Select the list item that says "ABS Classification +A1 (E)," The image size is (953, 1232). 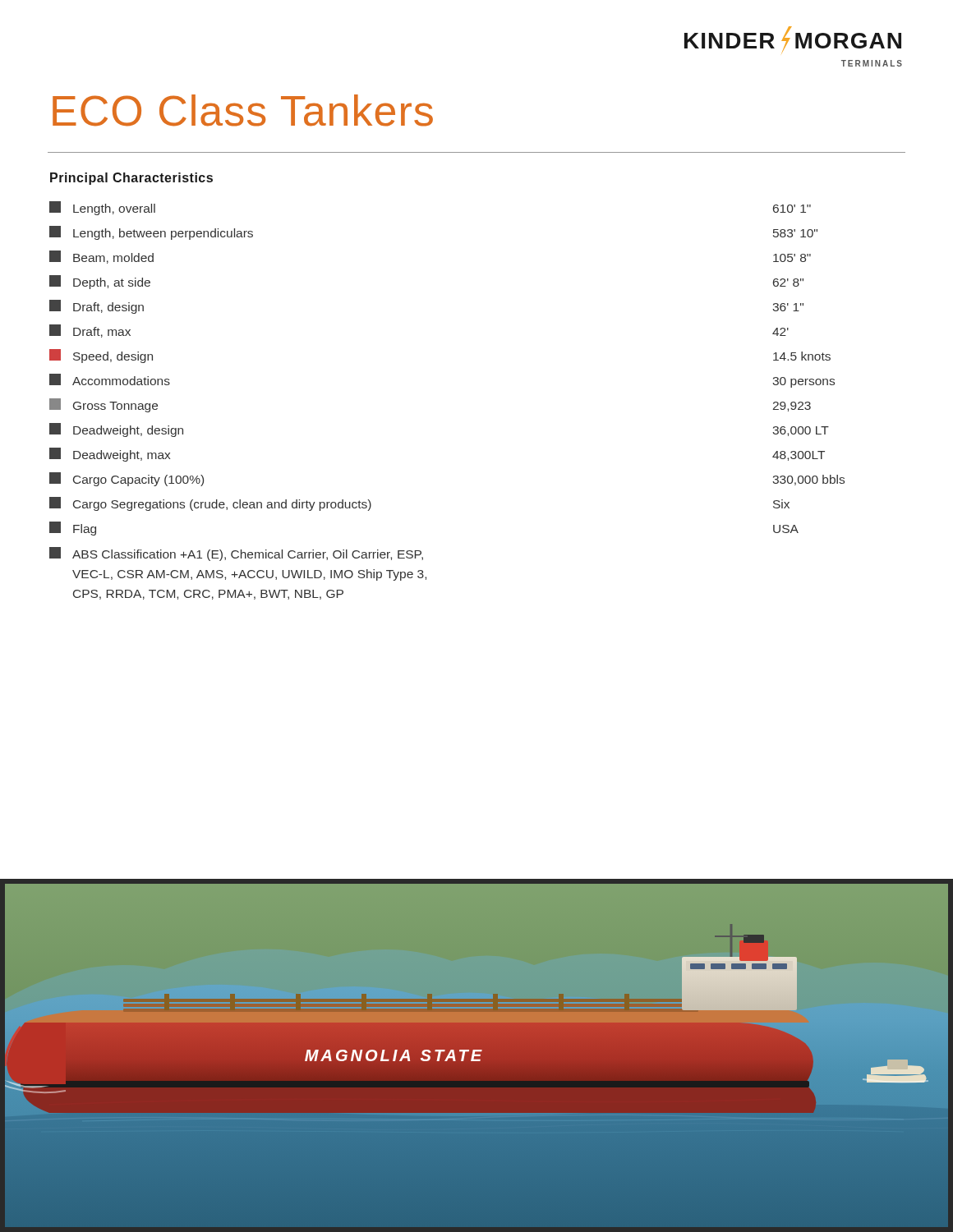[236, 554]
